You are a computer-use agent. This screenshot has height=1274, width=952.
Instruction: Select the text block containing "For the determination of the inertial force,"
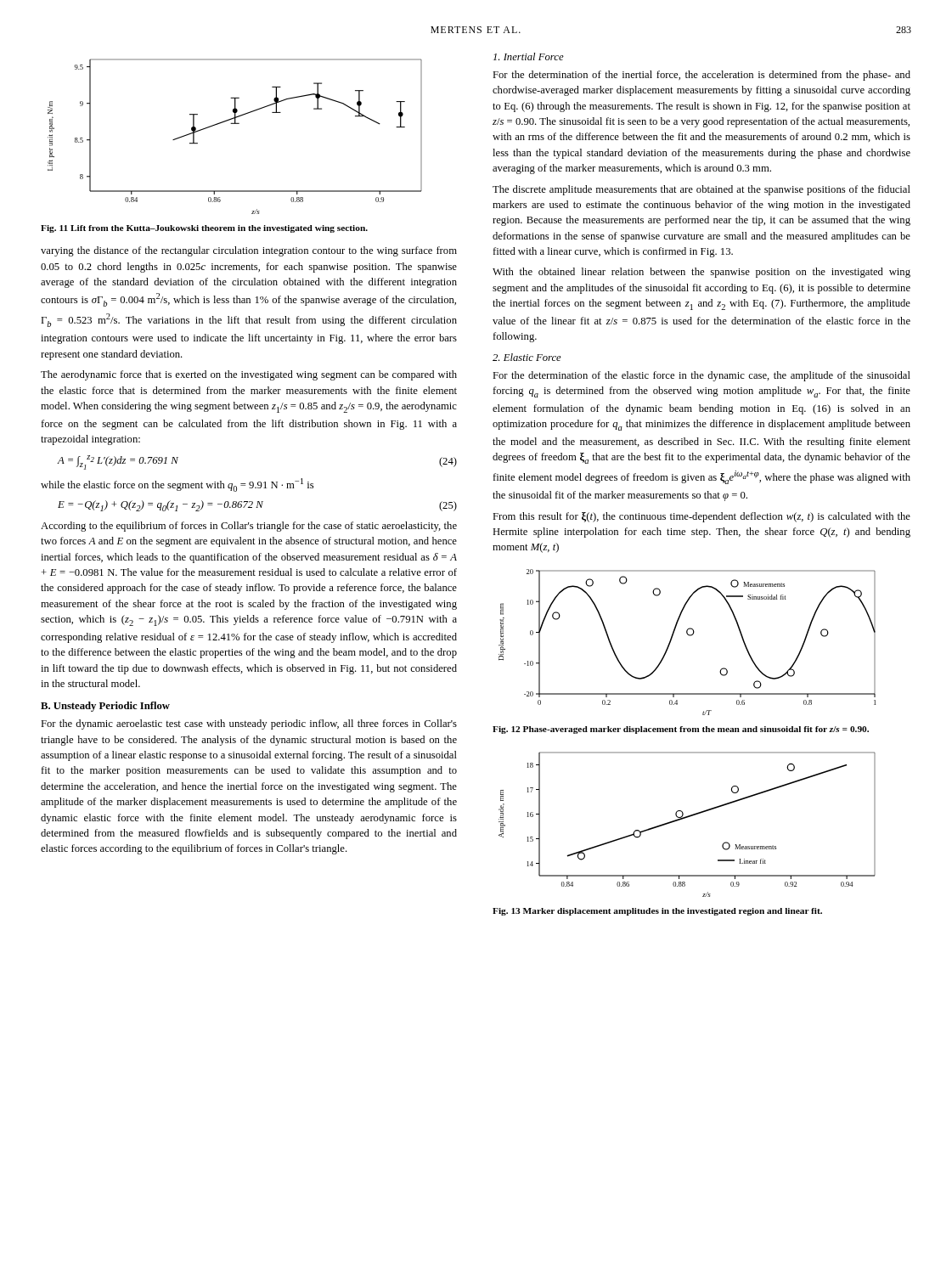[x=701, y=122]
